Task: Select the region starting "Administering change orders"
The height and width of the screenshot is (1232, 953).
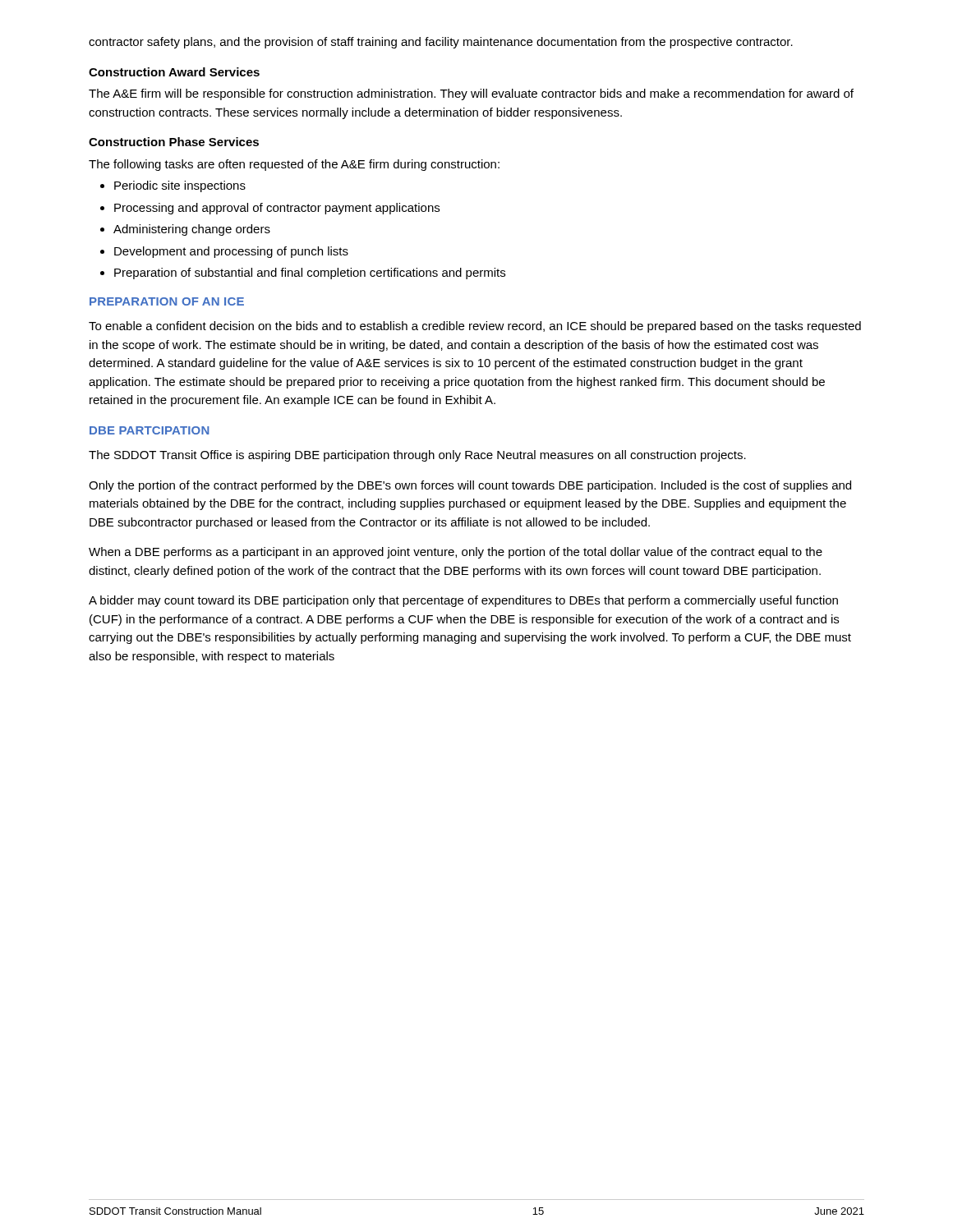Action: point(192,230)
